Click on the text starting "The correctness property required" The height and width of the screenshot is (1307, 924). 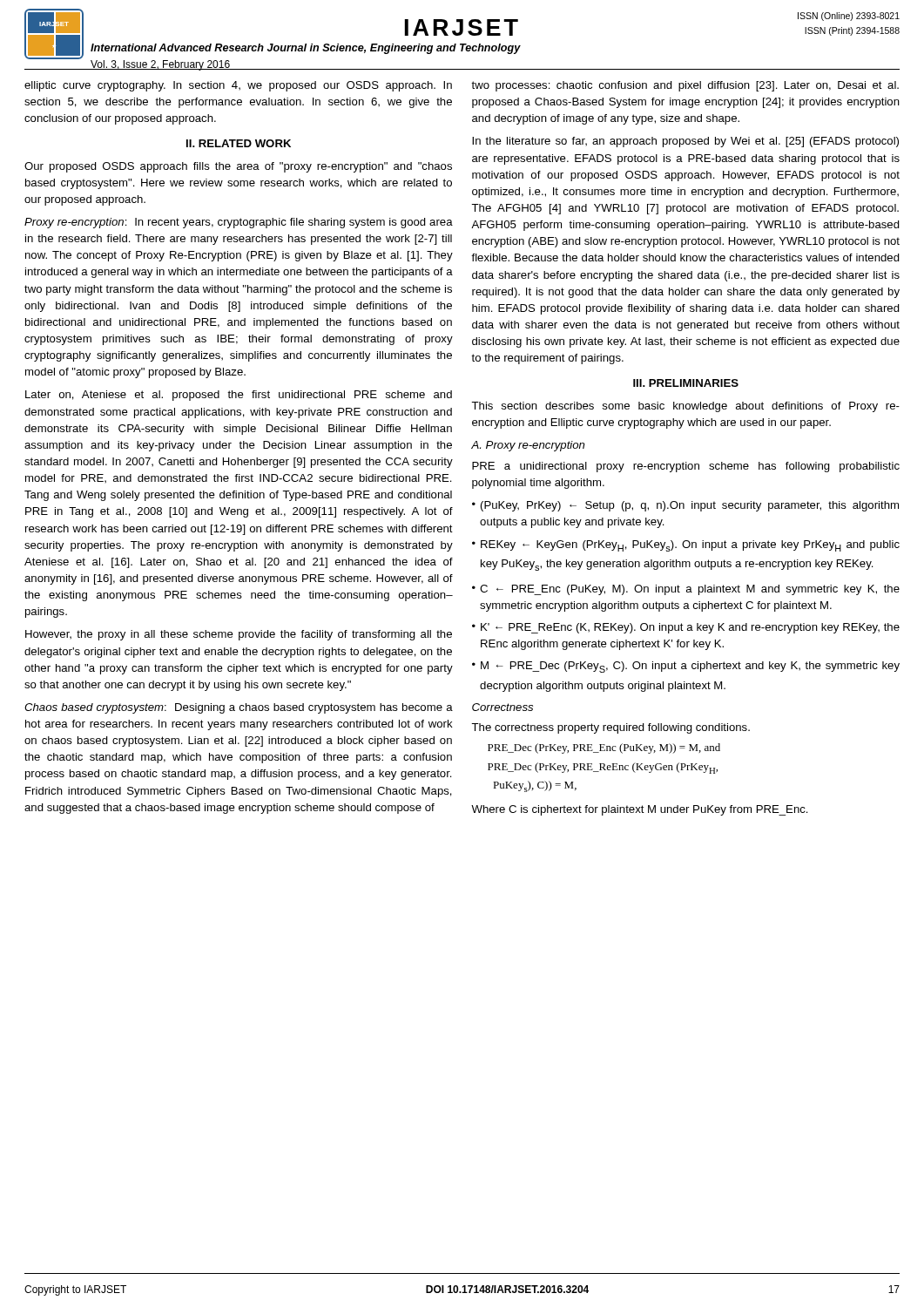[x=611, y=727]
